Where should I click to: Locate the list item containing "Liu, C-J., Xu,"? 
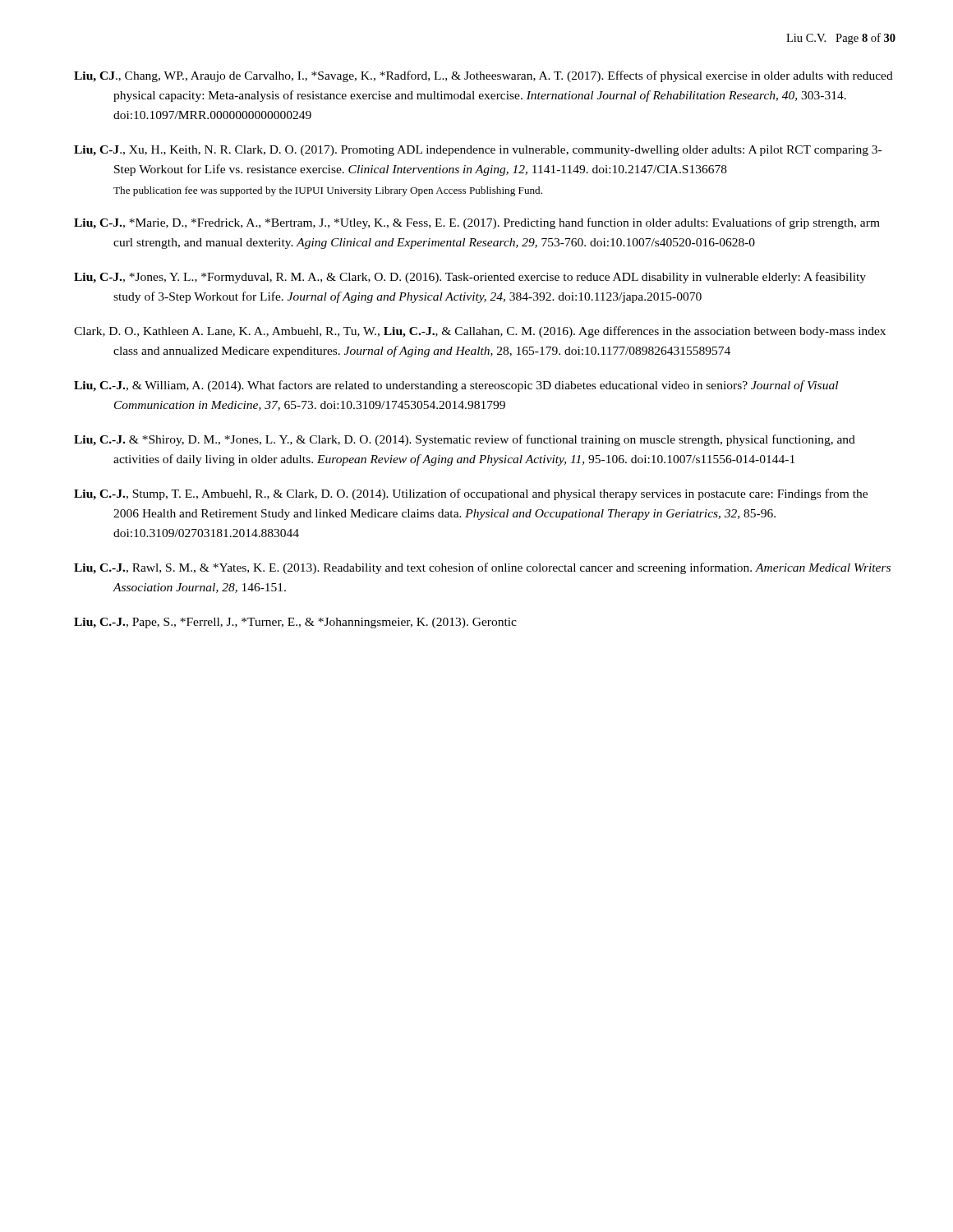coord(485,159)
